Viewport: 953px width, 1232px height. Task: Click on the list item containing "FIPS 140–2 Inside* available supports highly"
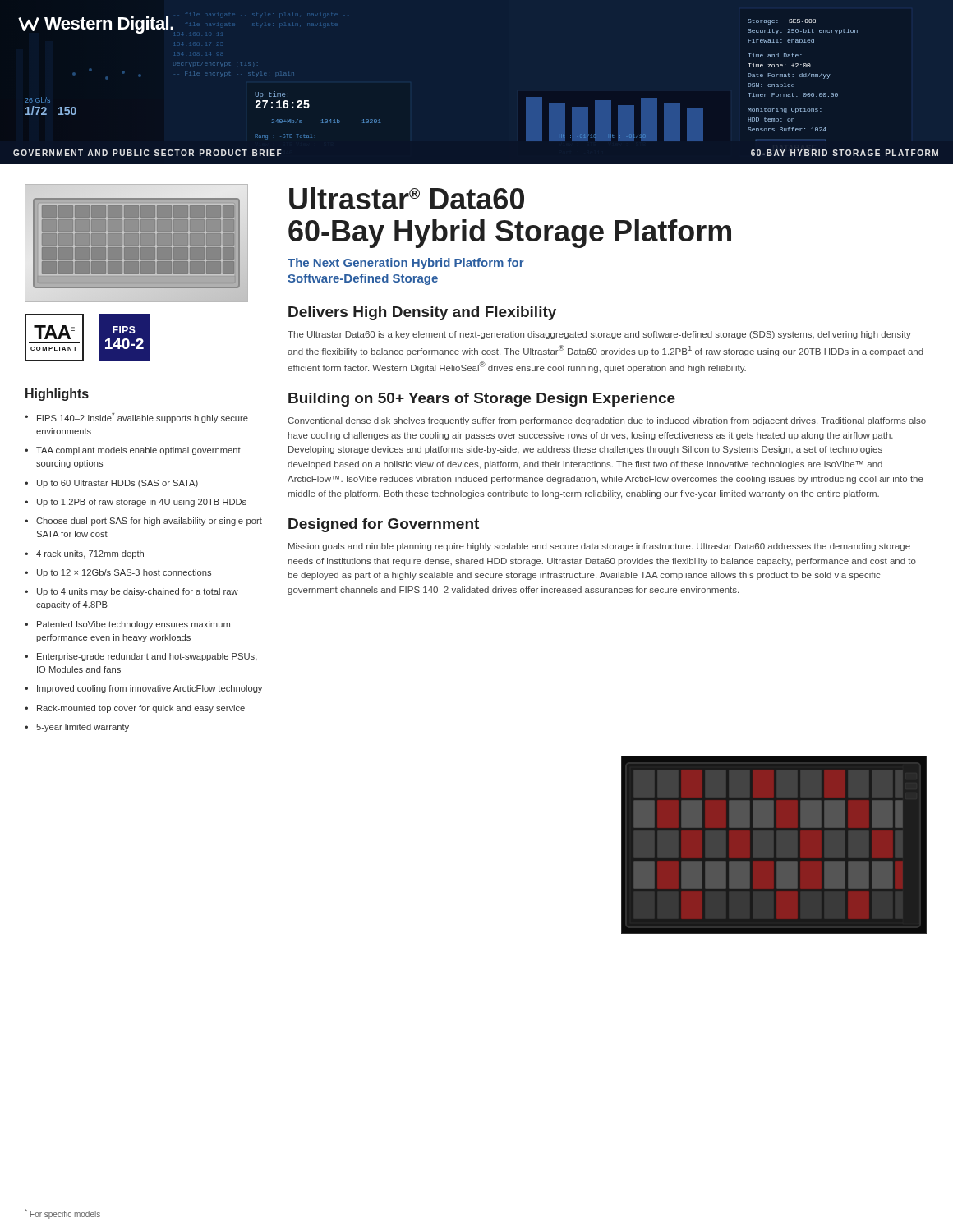coord(142,423)
